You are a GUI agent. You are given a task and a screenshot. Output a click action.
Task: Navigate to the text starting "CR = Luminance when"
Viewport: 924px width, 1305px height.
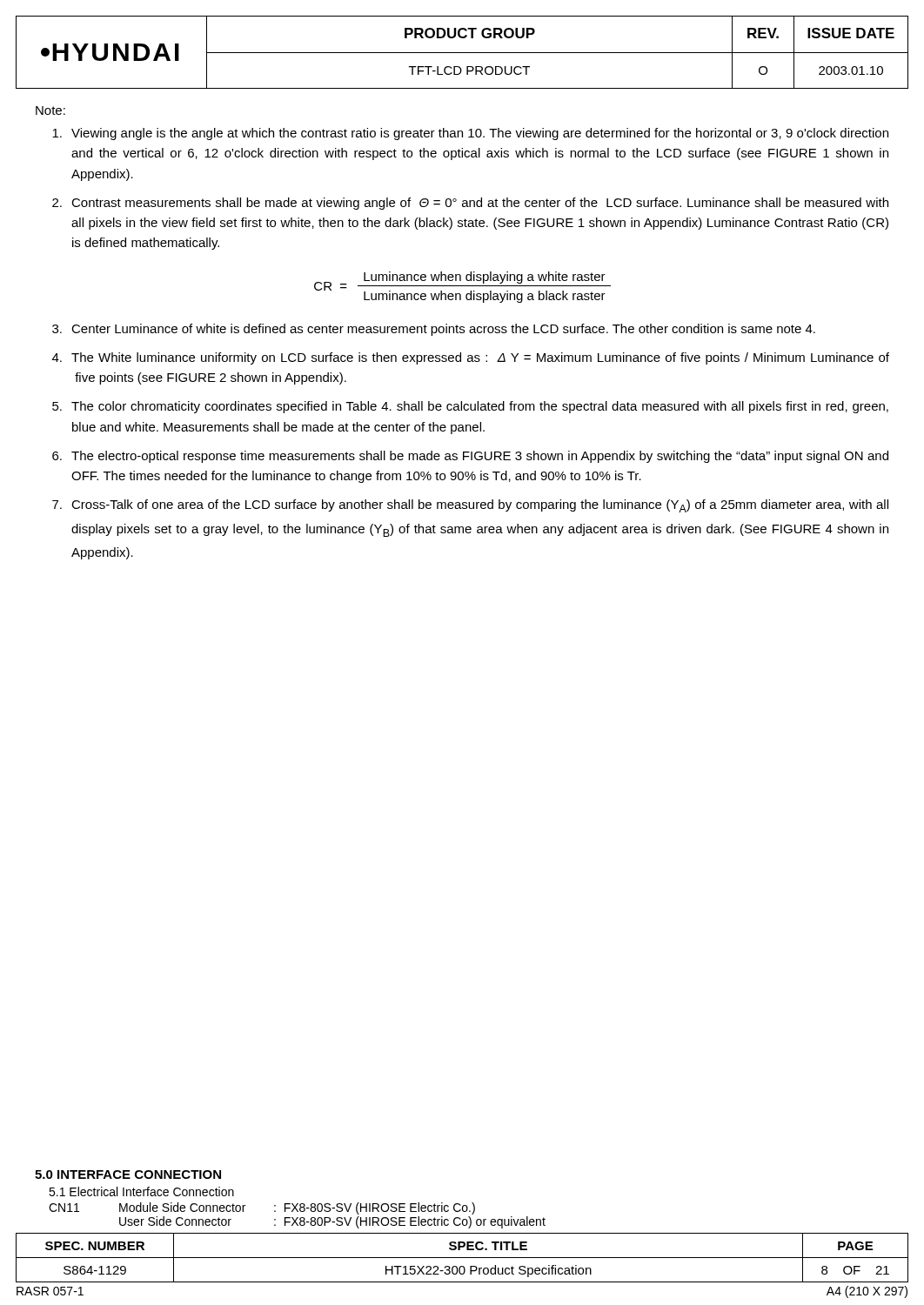tap(462, 285)
